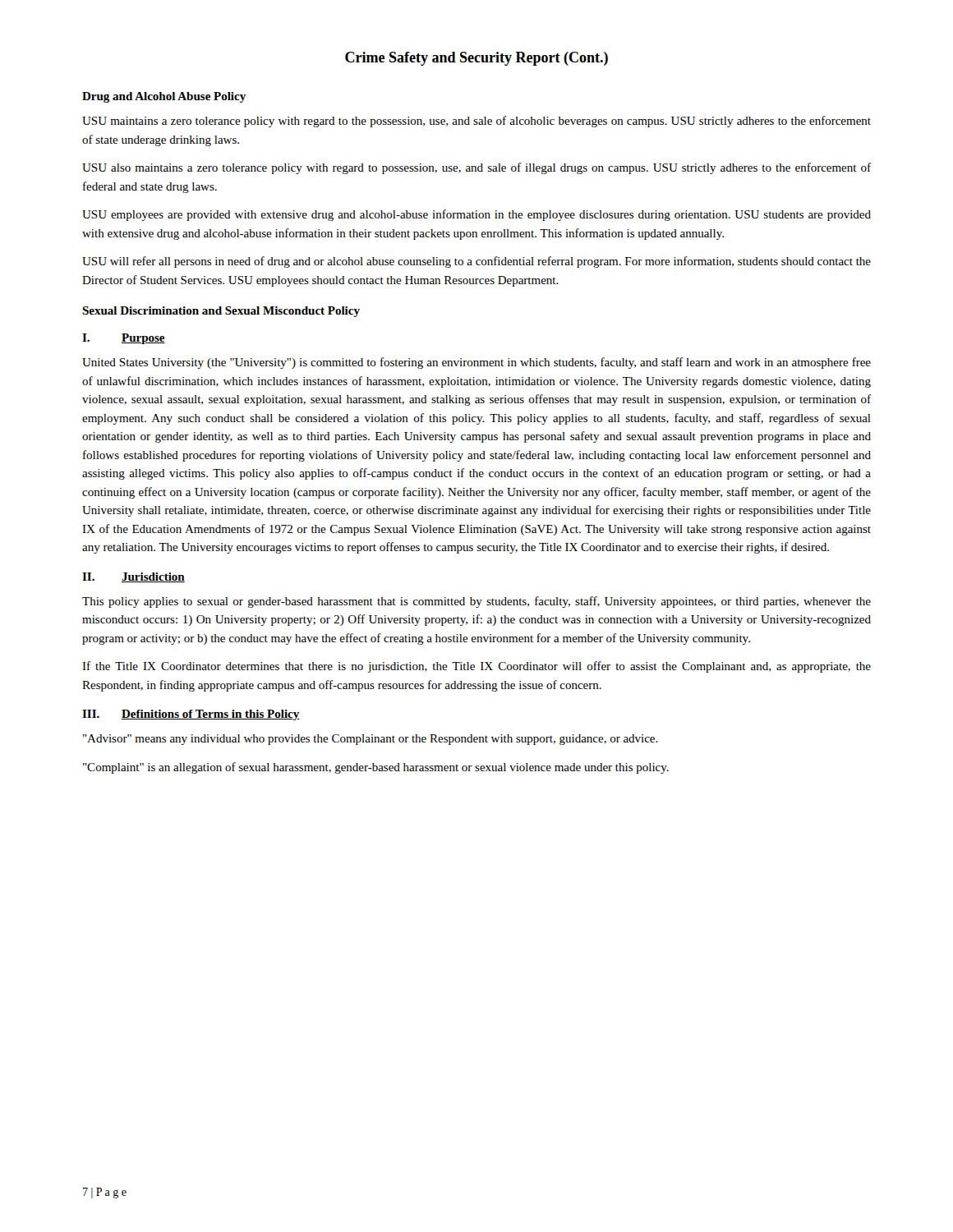This screenshot has height=1232, width=953.
Task: Select the section header that says "III. Definitions of Terms in"
Action: click(191, 714)
